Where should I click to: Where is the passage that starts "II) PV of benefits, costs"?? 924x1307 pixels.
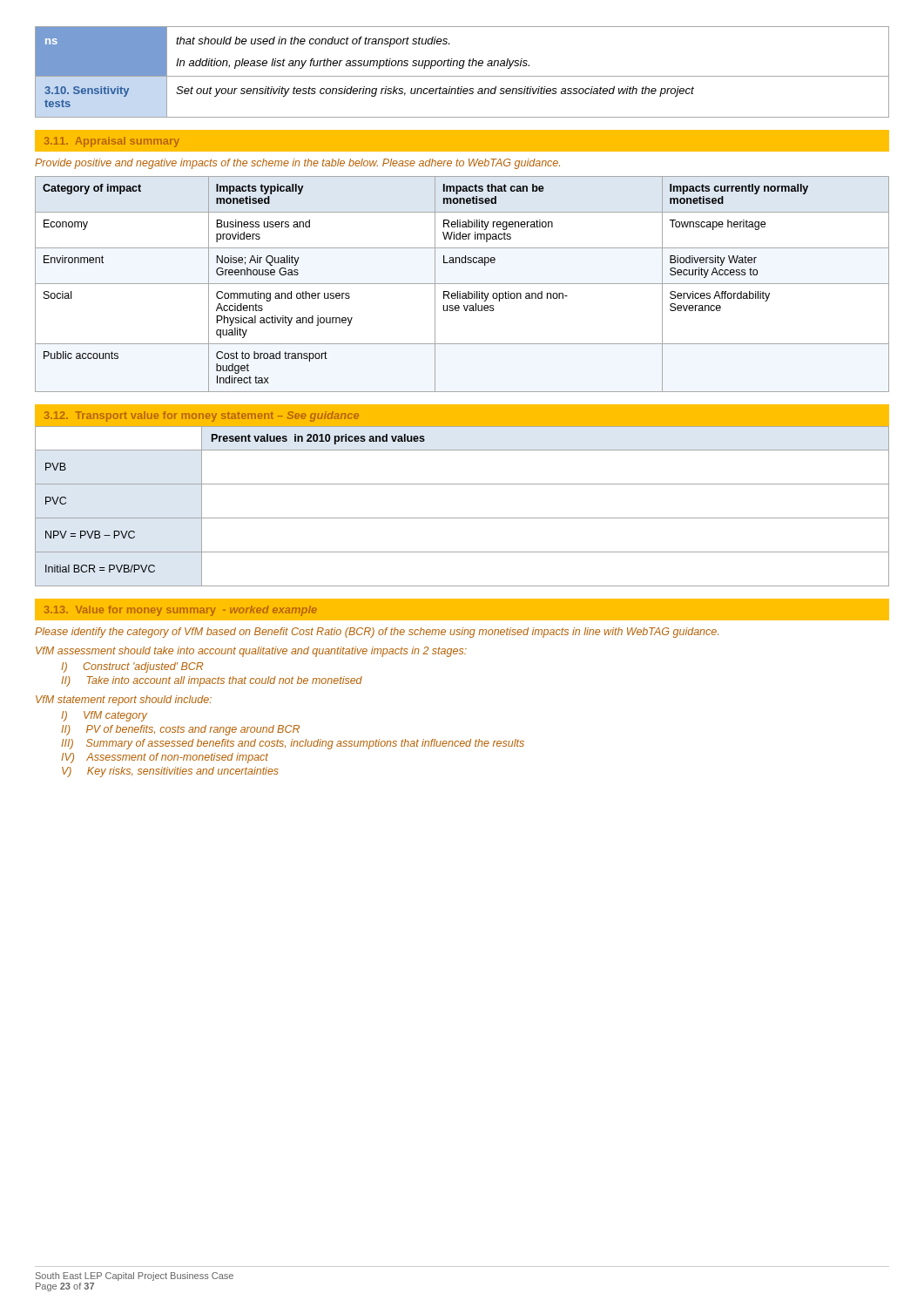pos(180,729)
